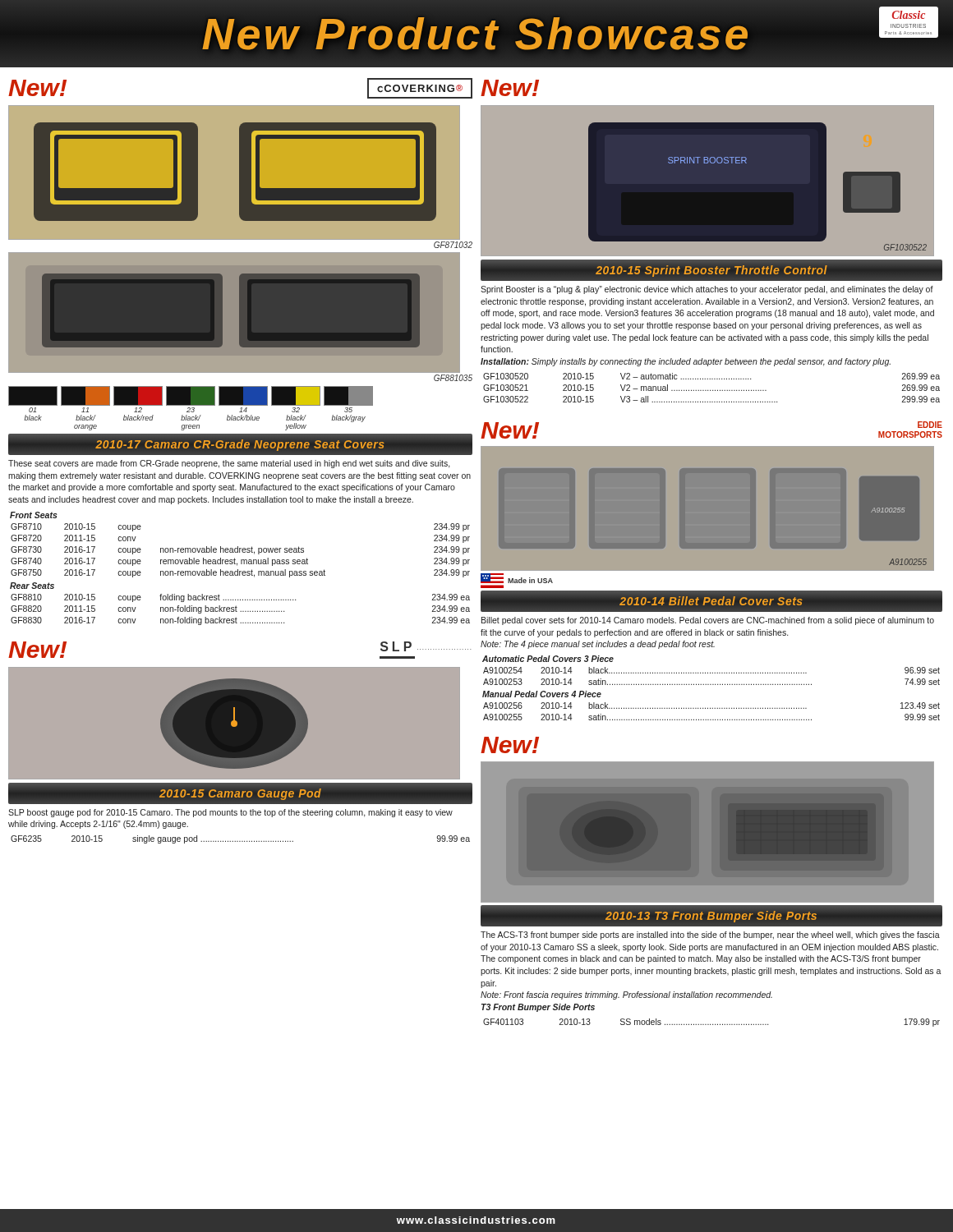
Task: Find the table that mentions "single gauge pod ......................................."
Action: point(240,839)
